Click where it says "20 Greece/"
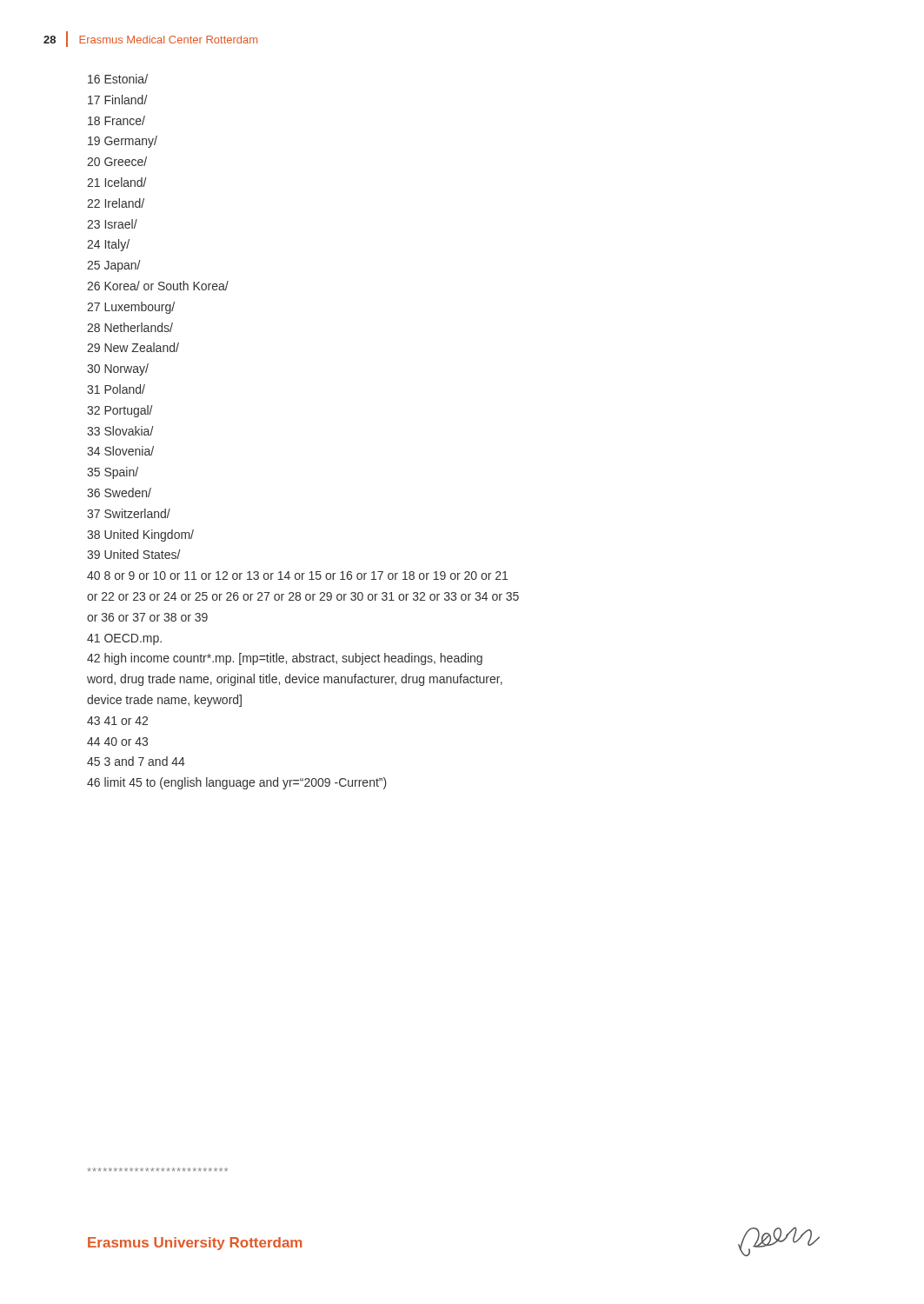Viewport: 924px width, 1304px height. coord(117,162)
